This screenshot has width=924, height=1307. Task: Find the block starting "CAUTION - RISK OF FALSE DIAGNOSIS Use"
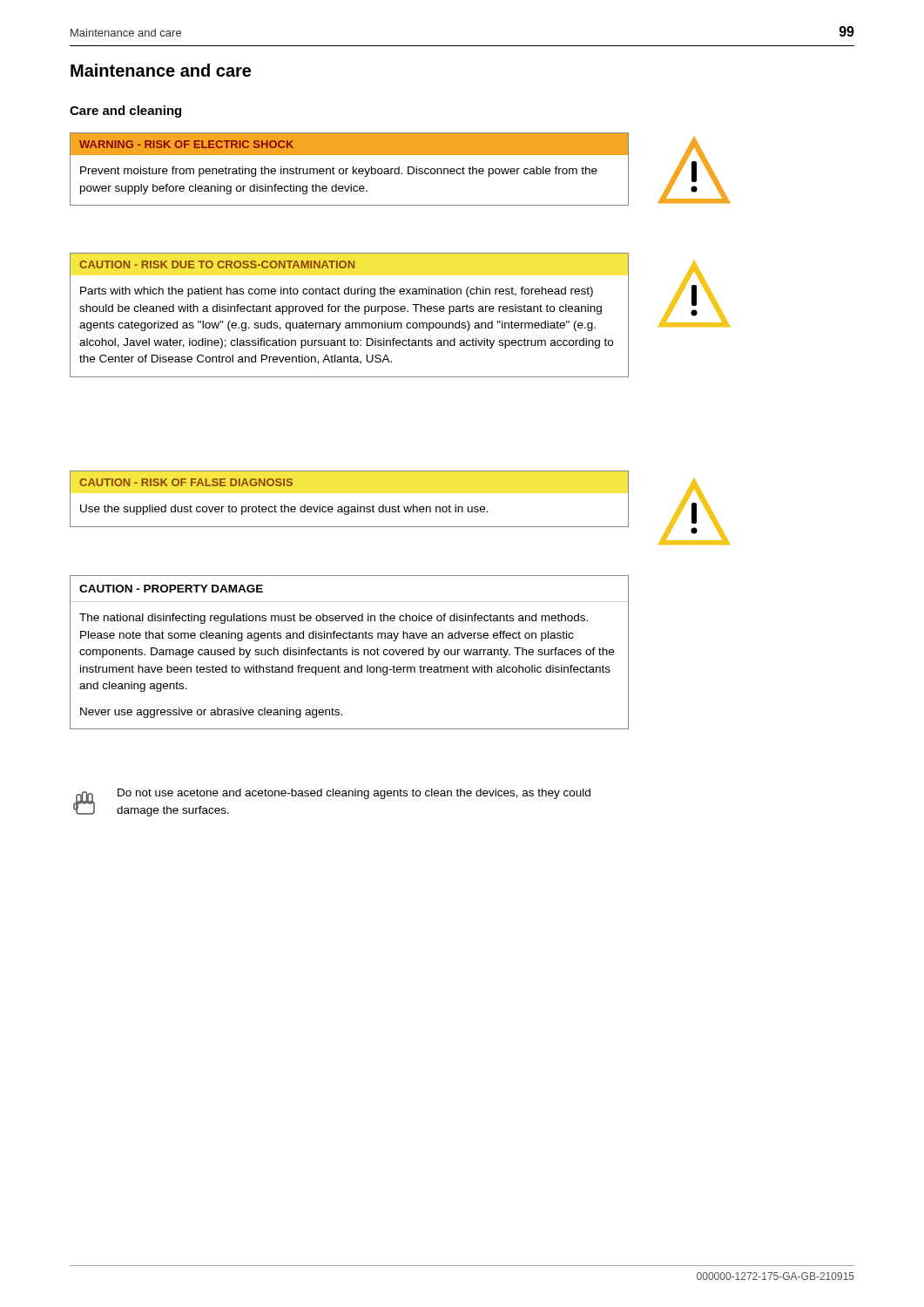pos(349,499)
